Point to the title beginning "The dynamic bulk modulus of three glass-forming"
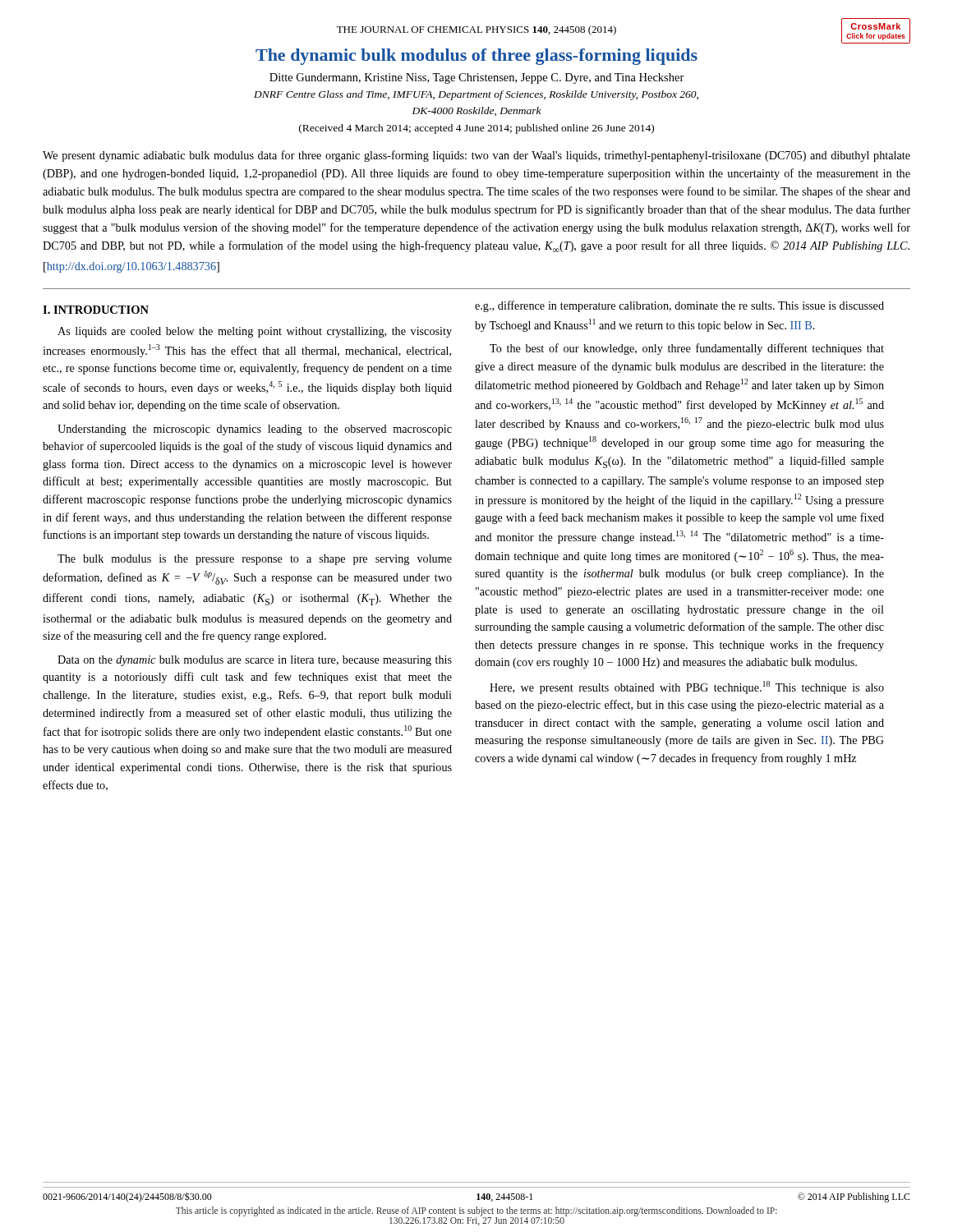The height and width of the screenshot is (1232, 953). pos(476,55)
